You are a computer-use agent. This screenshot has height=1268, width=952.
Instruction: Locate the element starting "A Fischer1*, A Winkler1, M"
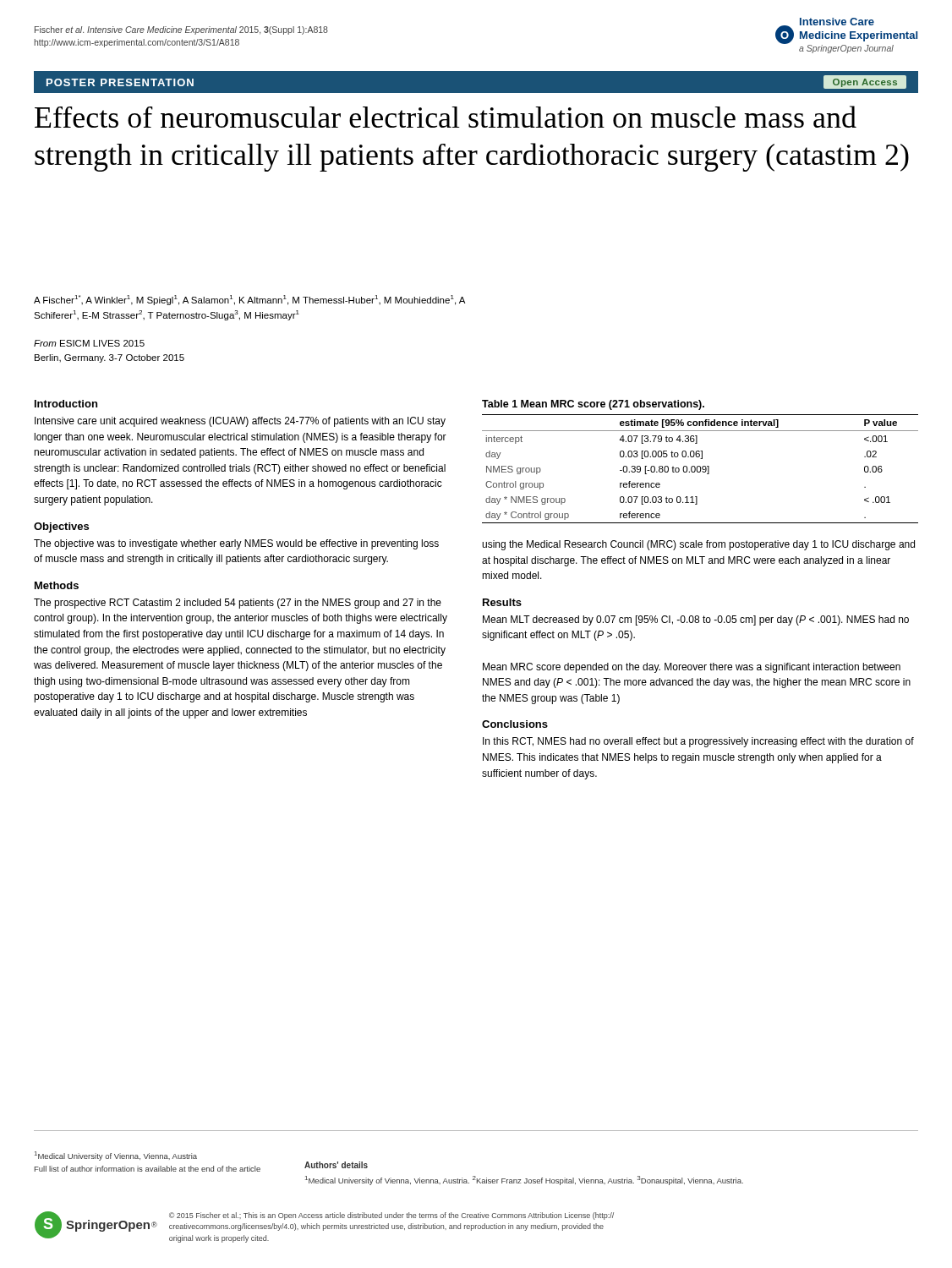pos(249,307)
